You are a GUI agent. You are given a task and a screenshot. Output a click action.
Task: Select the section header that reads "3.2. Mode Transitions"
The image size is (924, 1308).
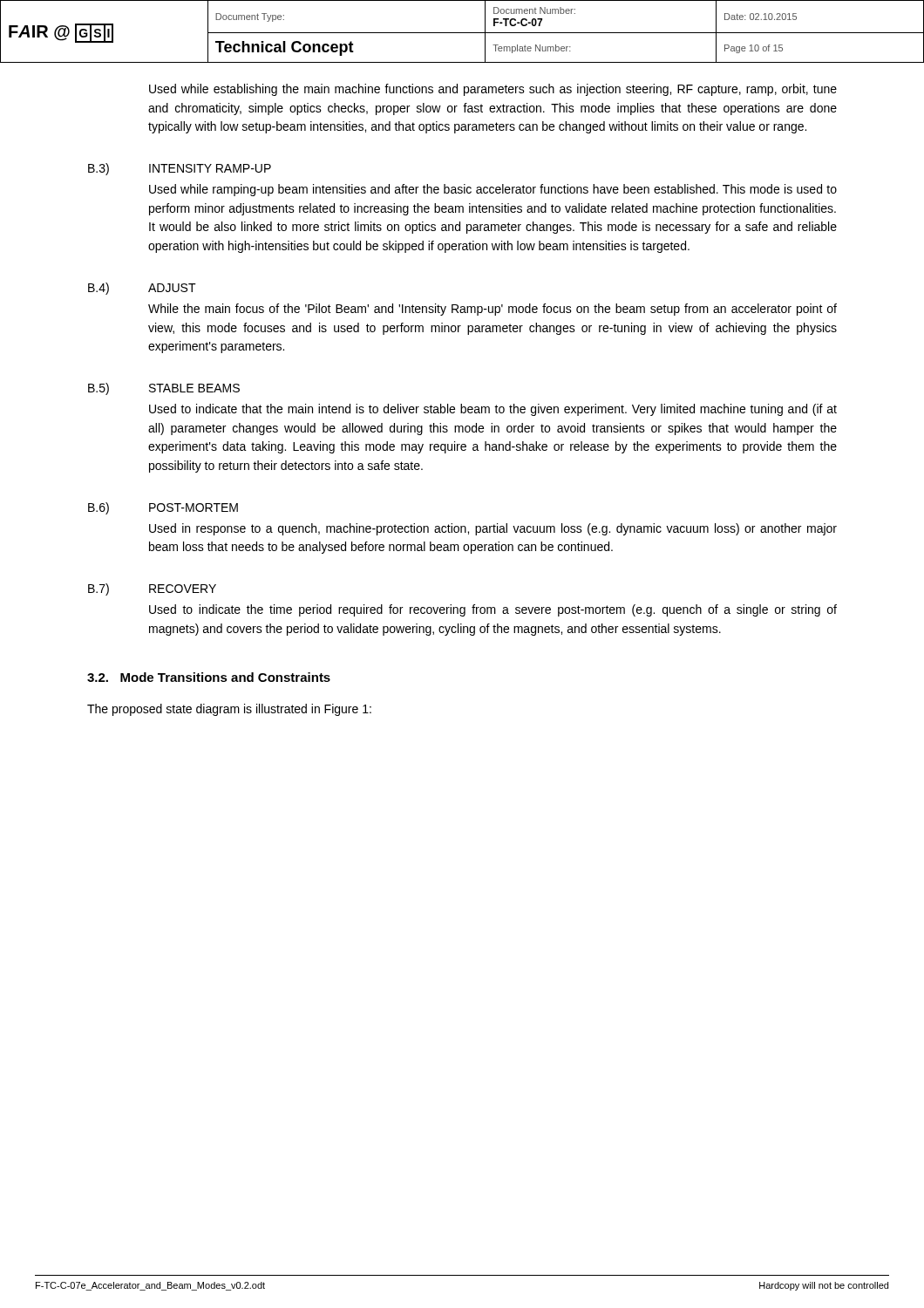209,677
